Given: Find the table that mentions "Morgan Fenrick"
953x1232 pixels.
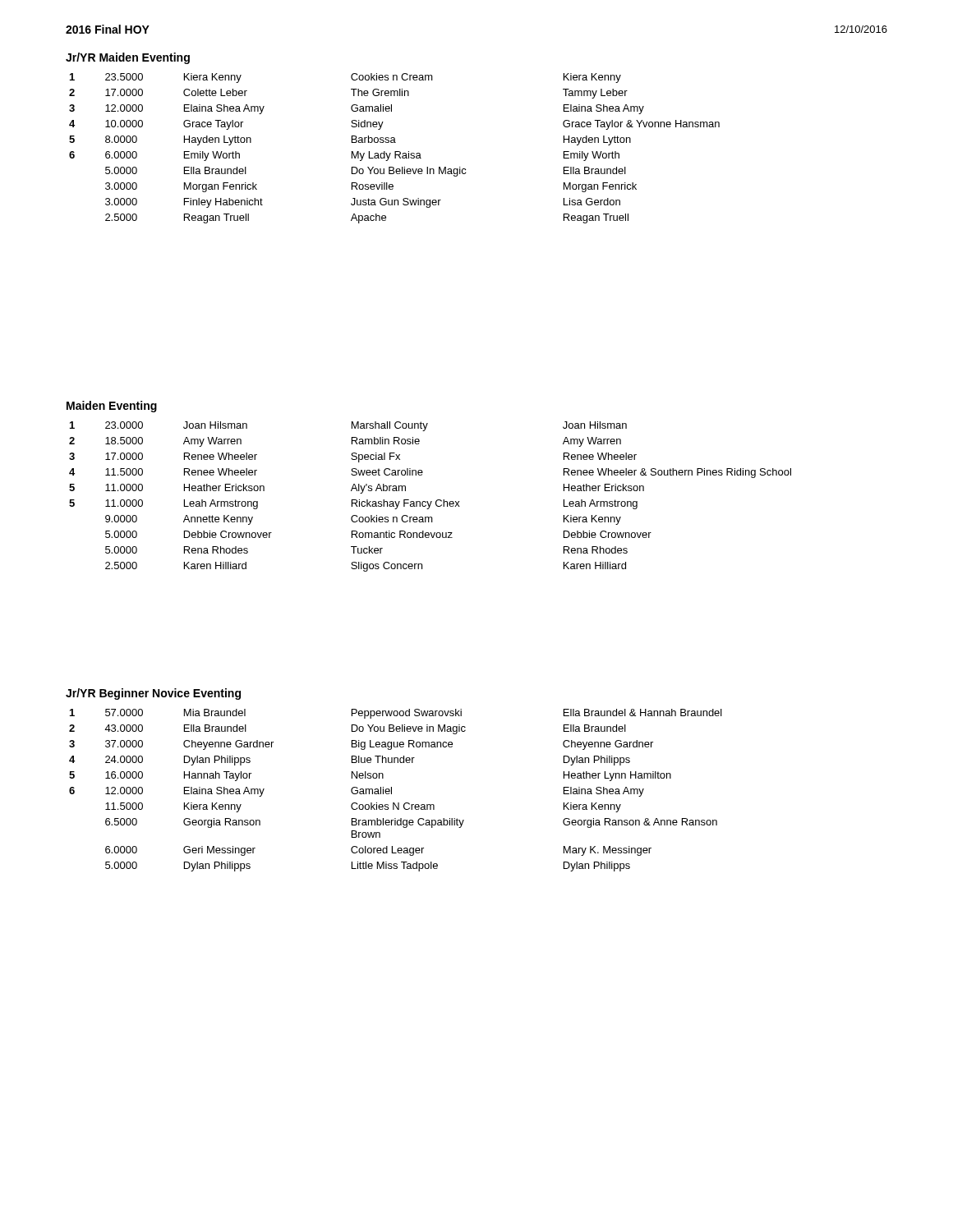Looking at the screenshot, I should point(476,147).
